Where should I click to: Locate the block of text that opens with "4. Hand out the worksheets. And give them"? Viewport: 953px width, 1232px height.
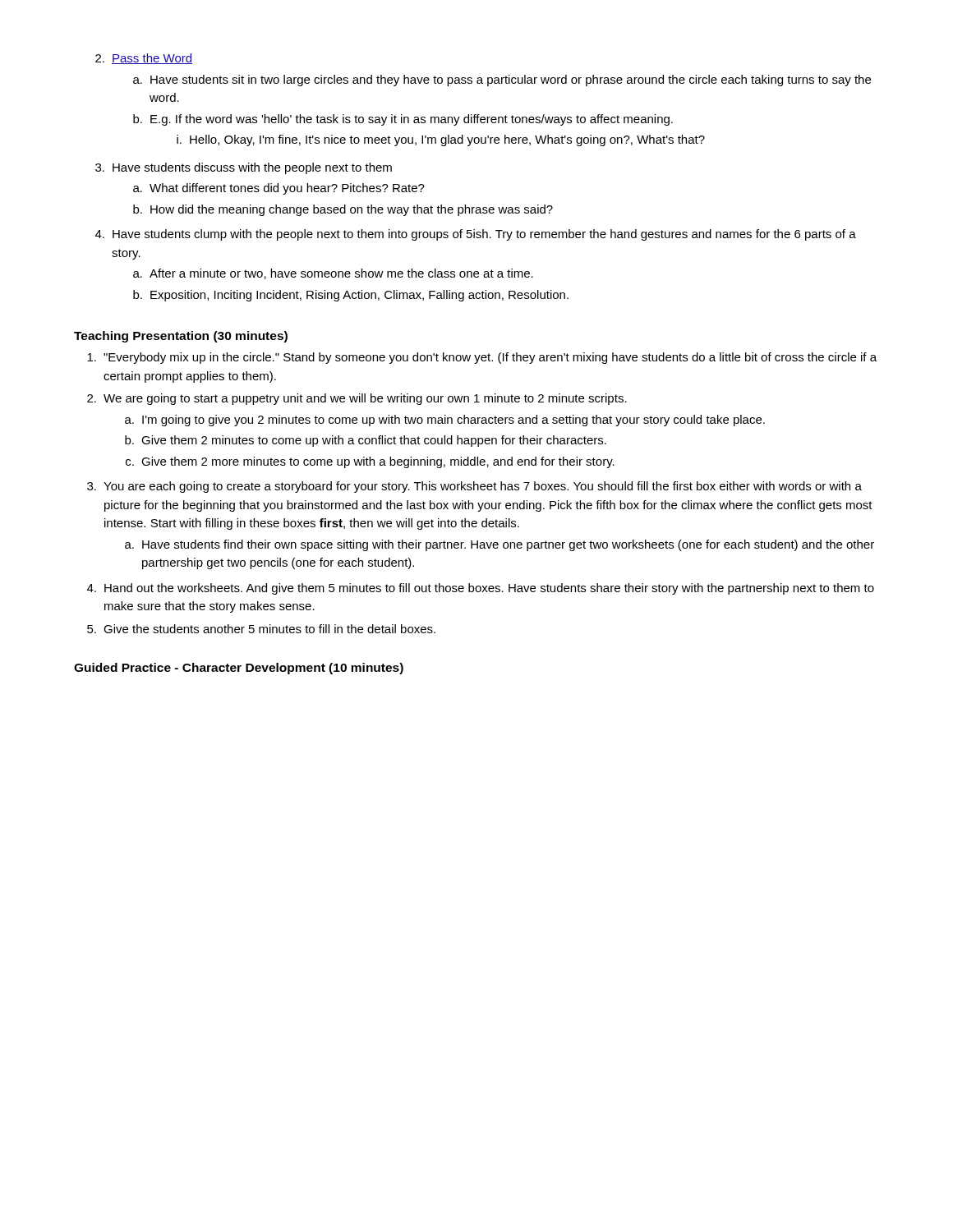pyautogui.click(x=476, y=597)
